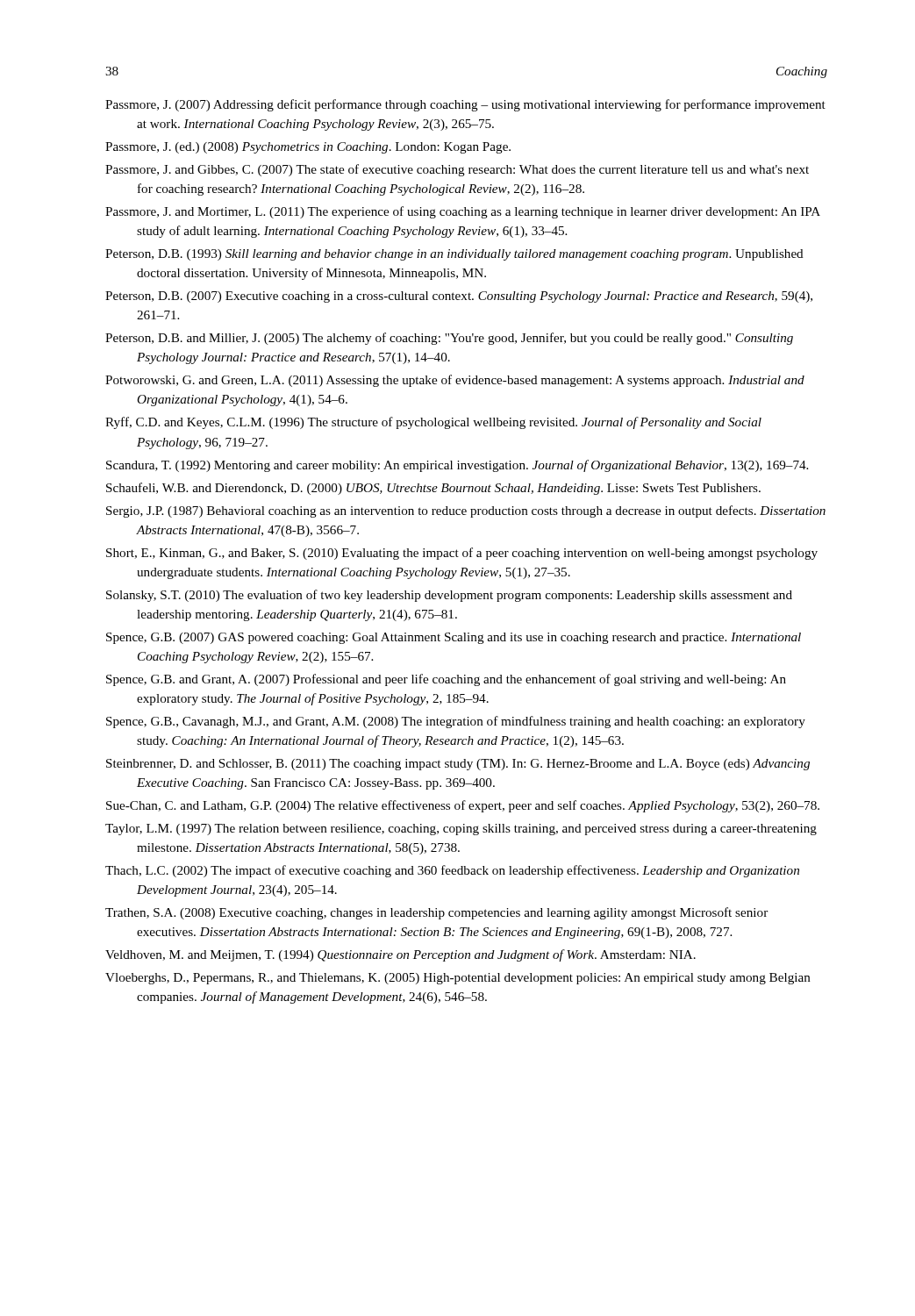
Task: Click on the list item that reads "Potworowski, G. and Green,"
Action: point(455,389)
